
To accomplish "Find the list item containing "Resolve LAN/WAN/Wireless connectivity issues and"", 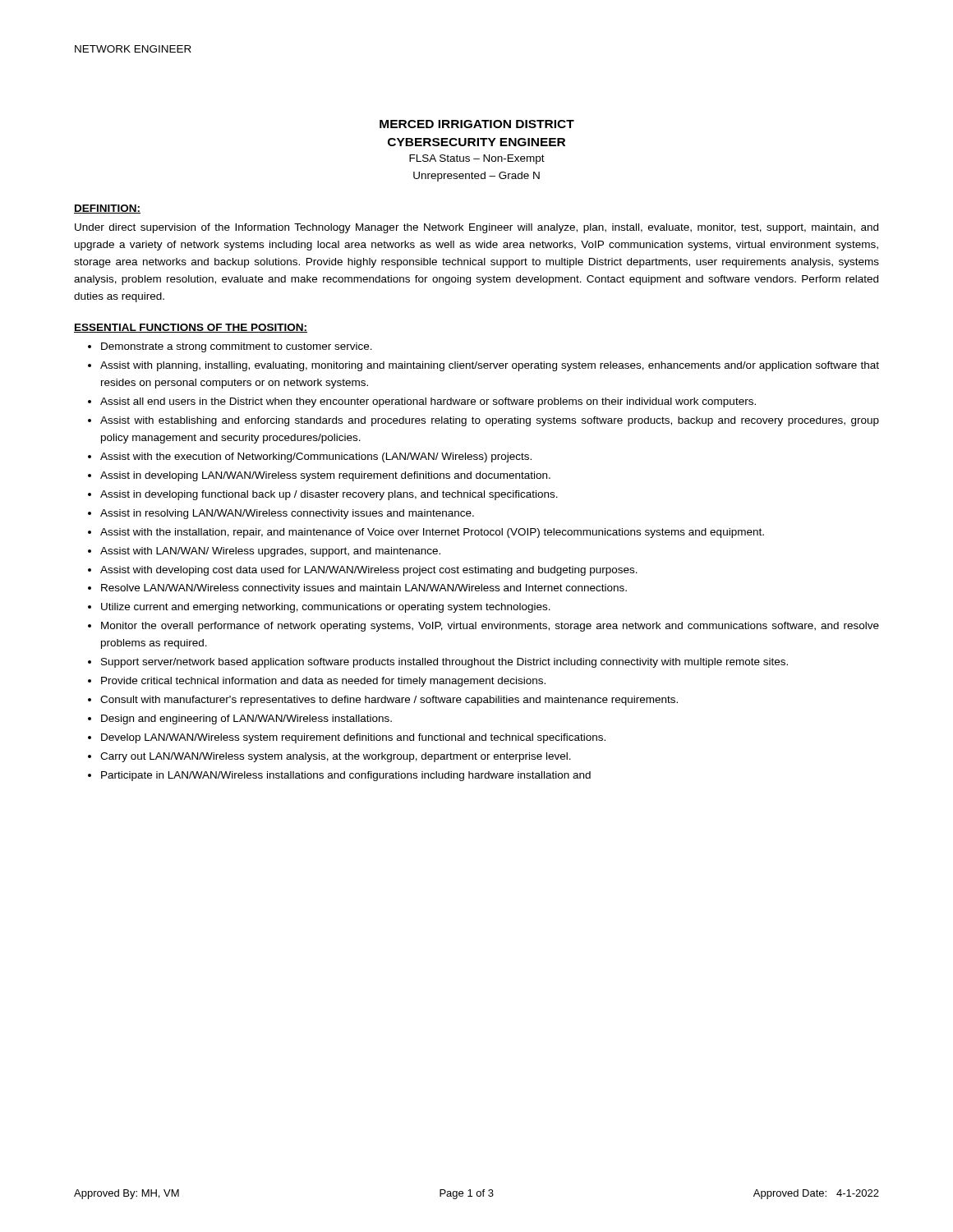I will coord(364,588).
